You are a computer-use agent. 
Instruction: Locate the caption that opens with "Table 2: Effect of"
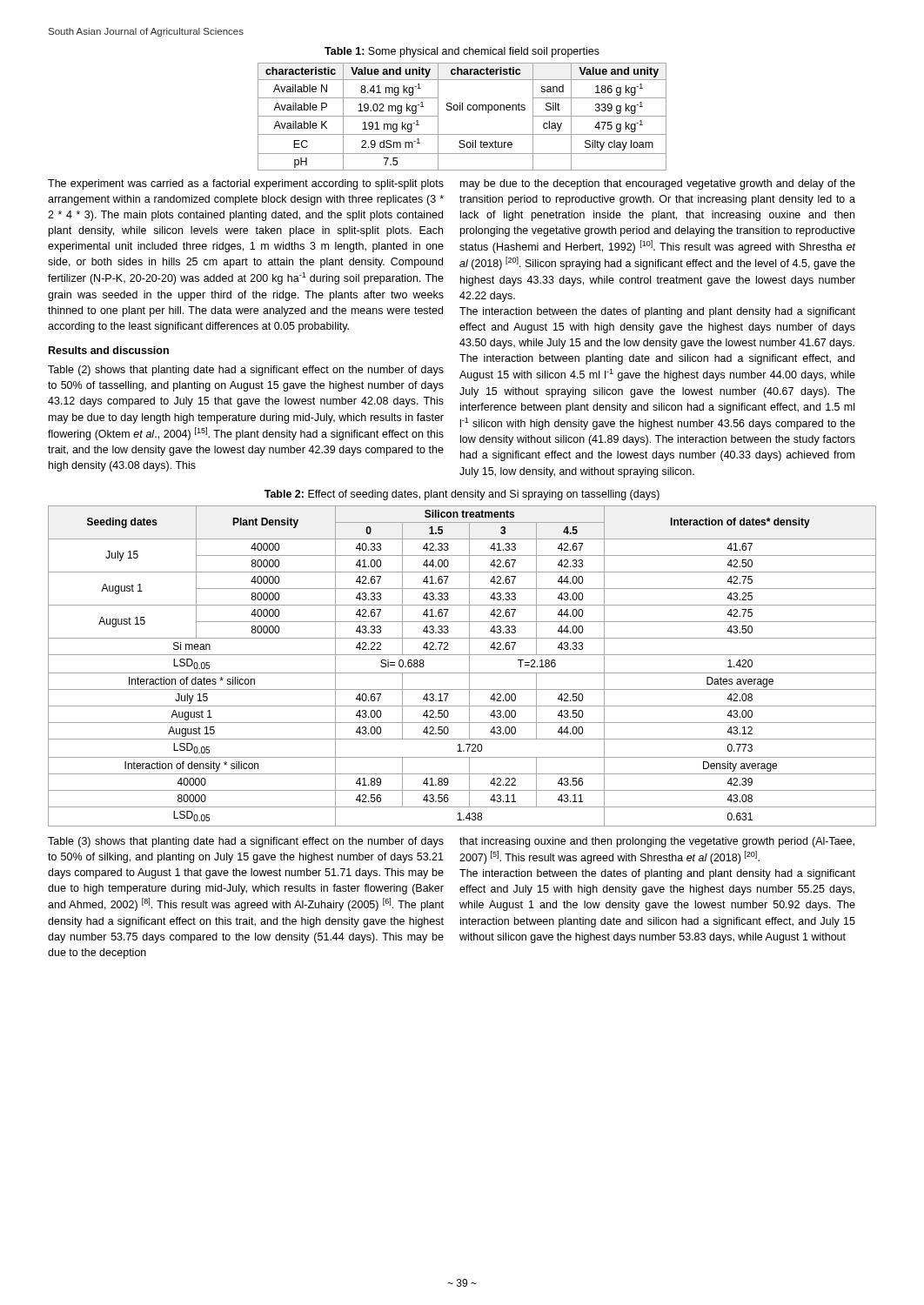pos(462,494)
